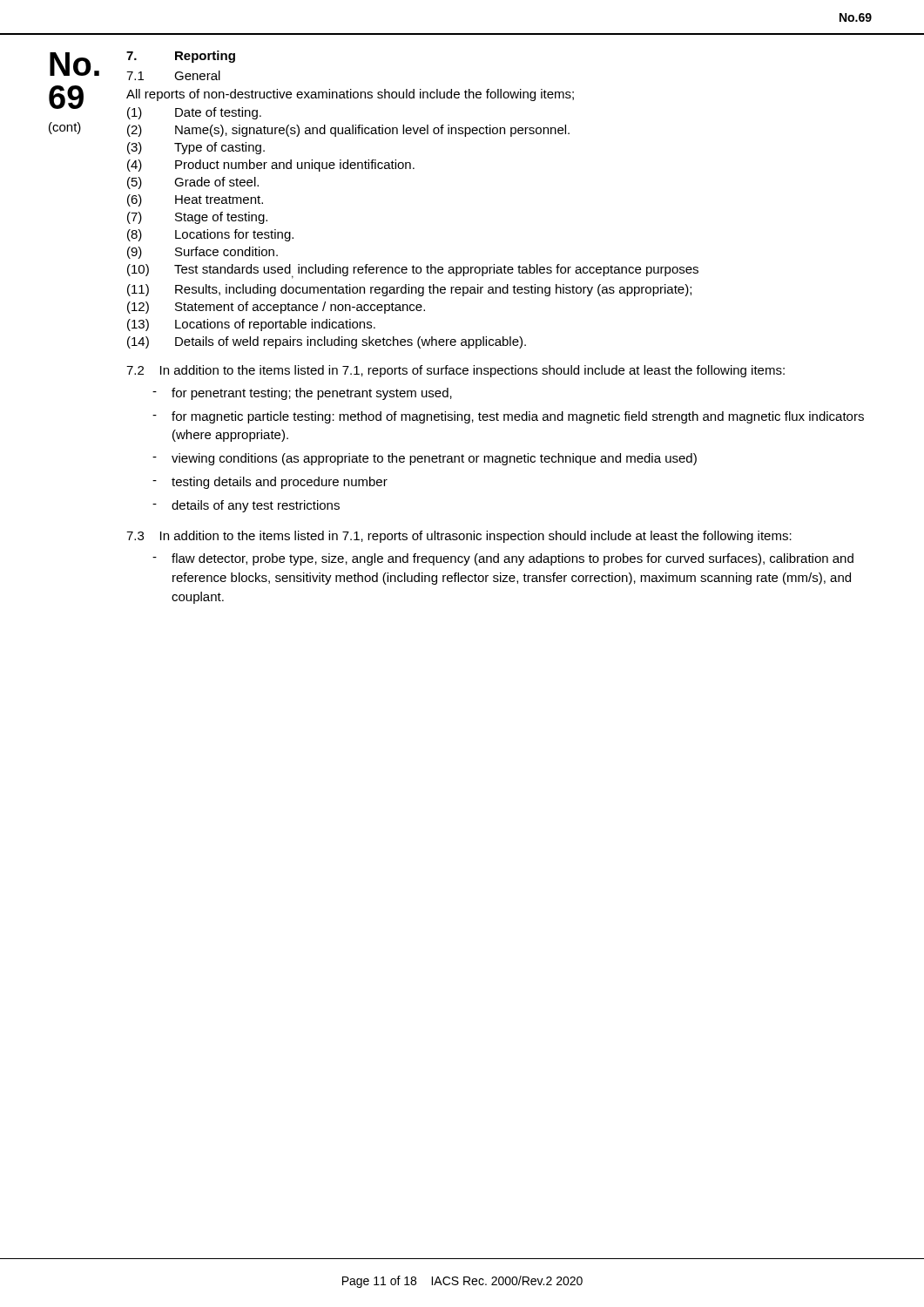Find the passage starting "- for penetrant"
Screen dimensions: 1307x924
click(x=302, y=394)
